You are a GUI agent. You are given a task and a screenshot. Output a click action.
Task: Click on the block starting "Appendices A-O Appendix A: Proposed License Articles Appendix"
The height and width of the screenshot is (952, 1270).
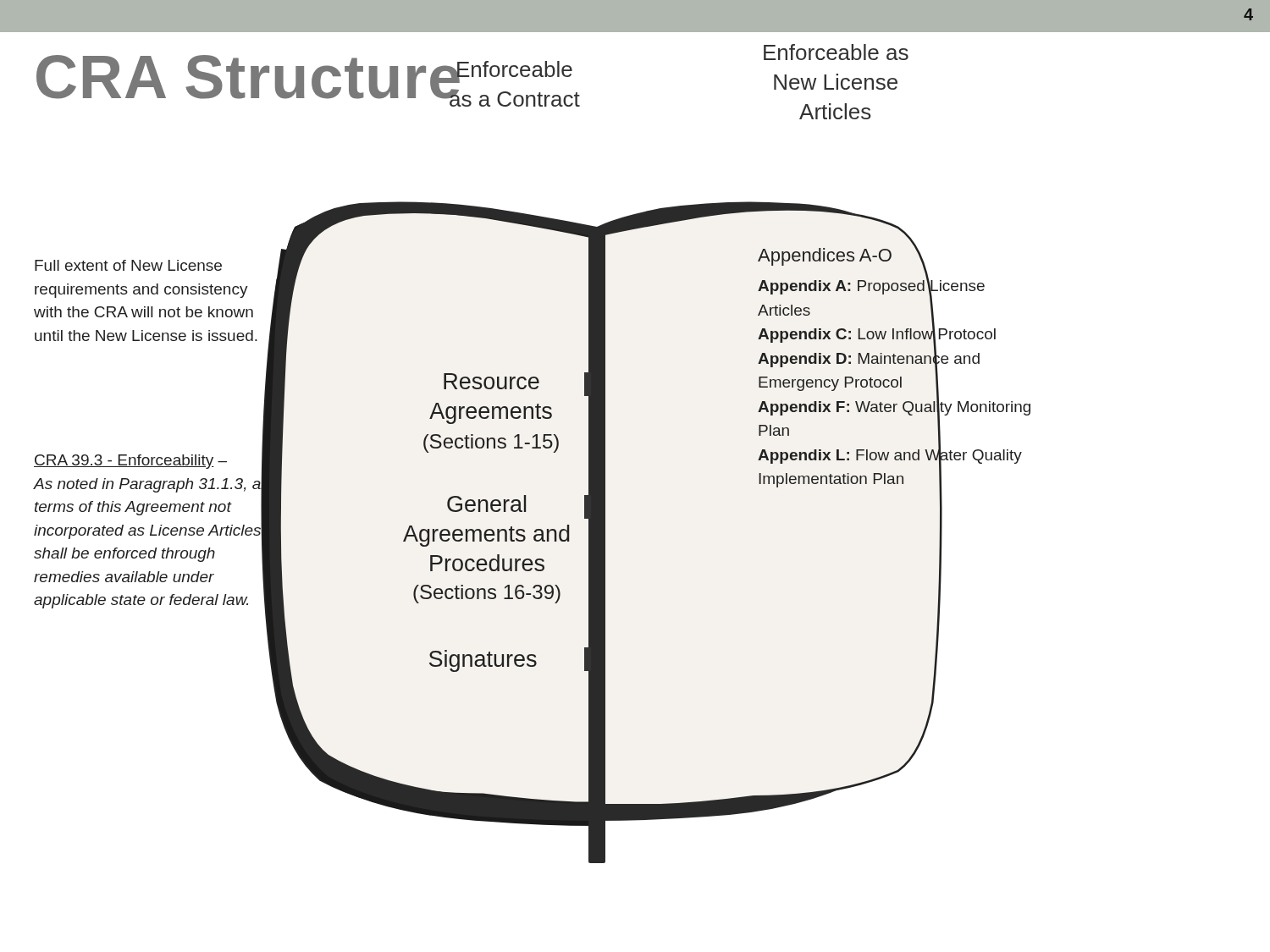[x=898, y=364]
